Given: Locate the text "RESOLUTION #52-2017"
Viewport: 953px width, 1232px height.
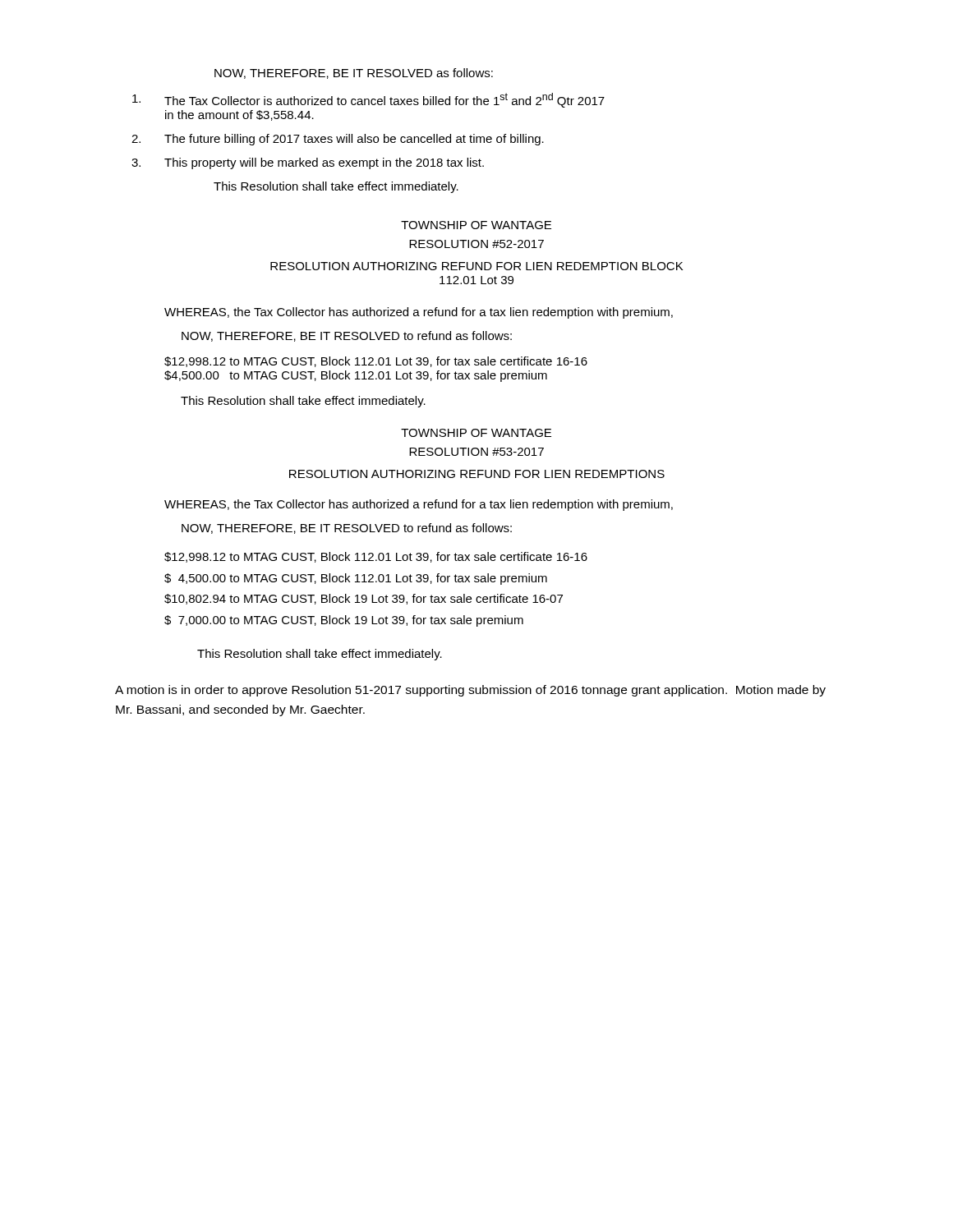Looking at the screenshot, I should (x=476, y=244).
